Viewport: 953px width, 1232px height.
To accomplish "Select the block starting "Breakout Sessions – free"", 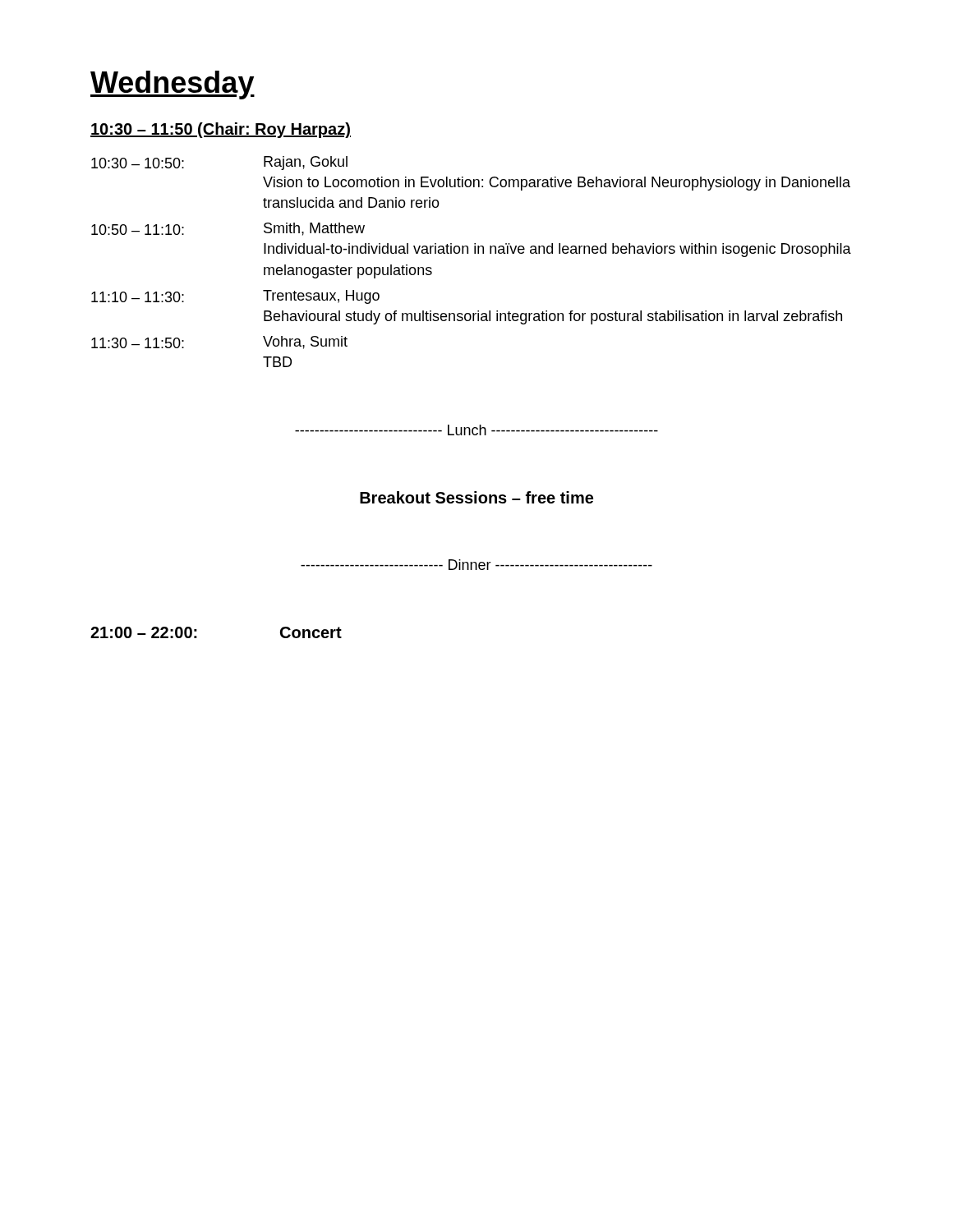I will 476,498.
